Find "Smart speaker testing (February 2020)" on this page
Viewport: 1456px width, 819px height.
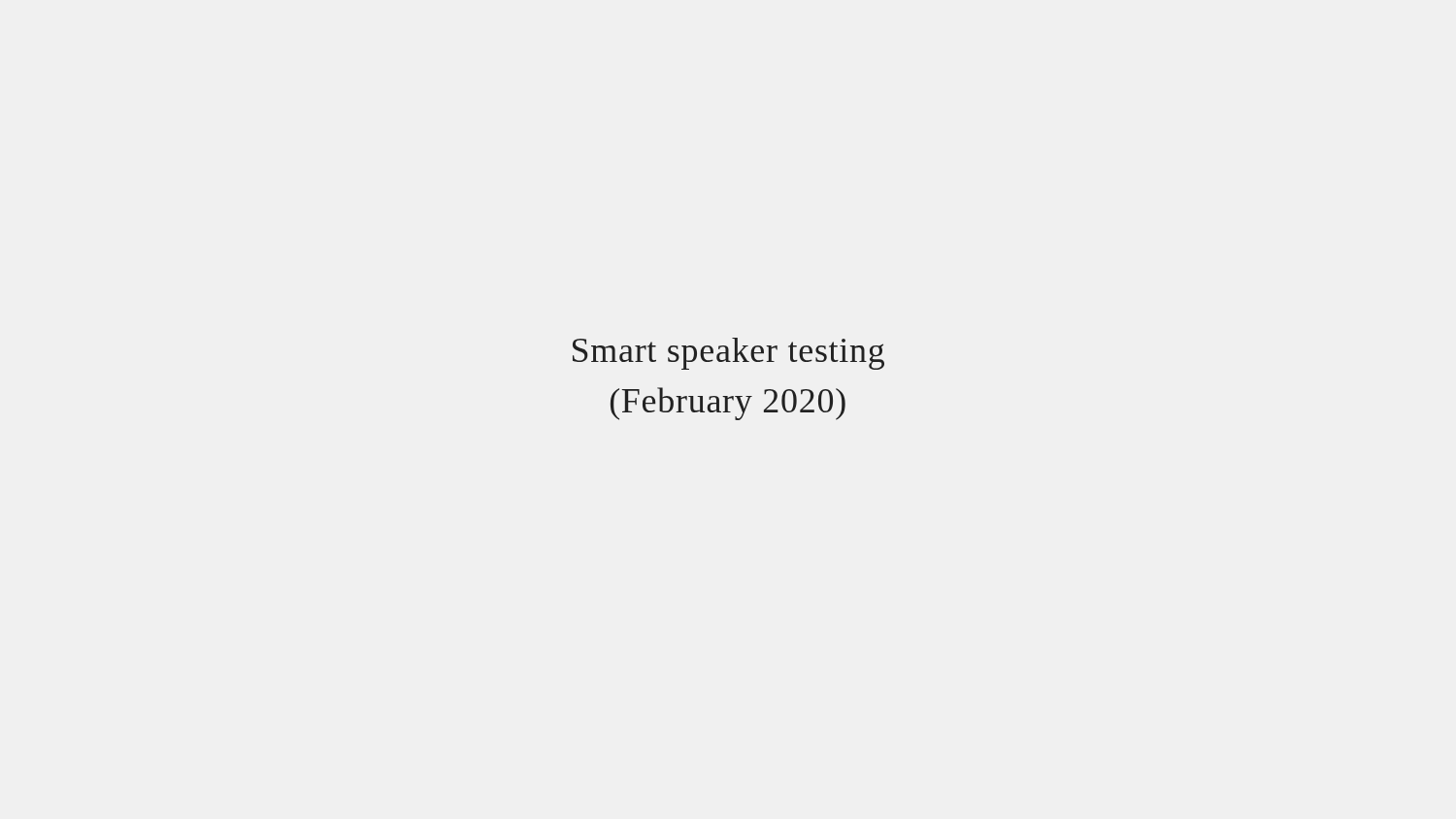[x=728, y=376]
